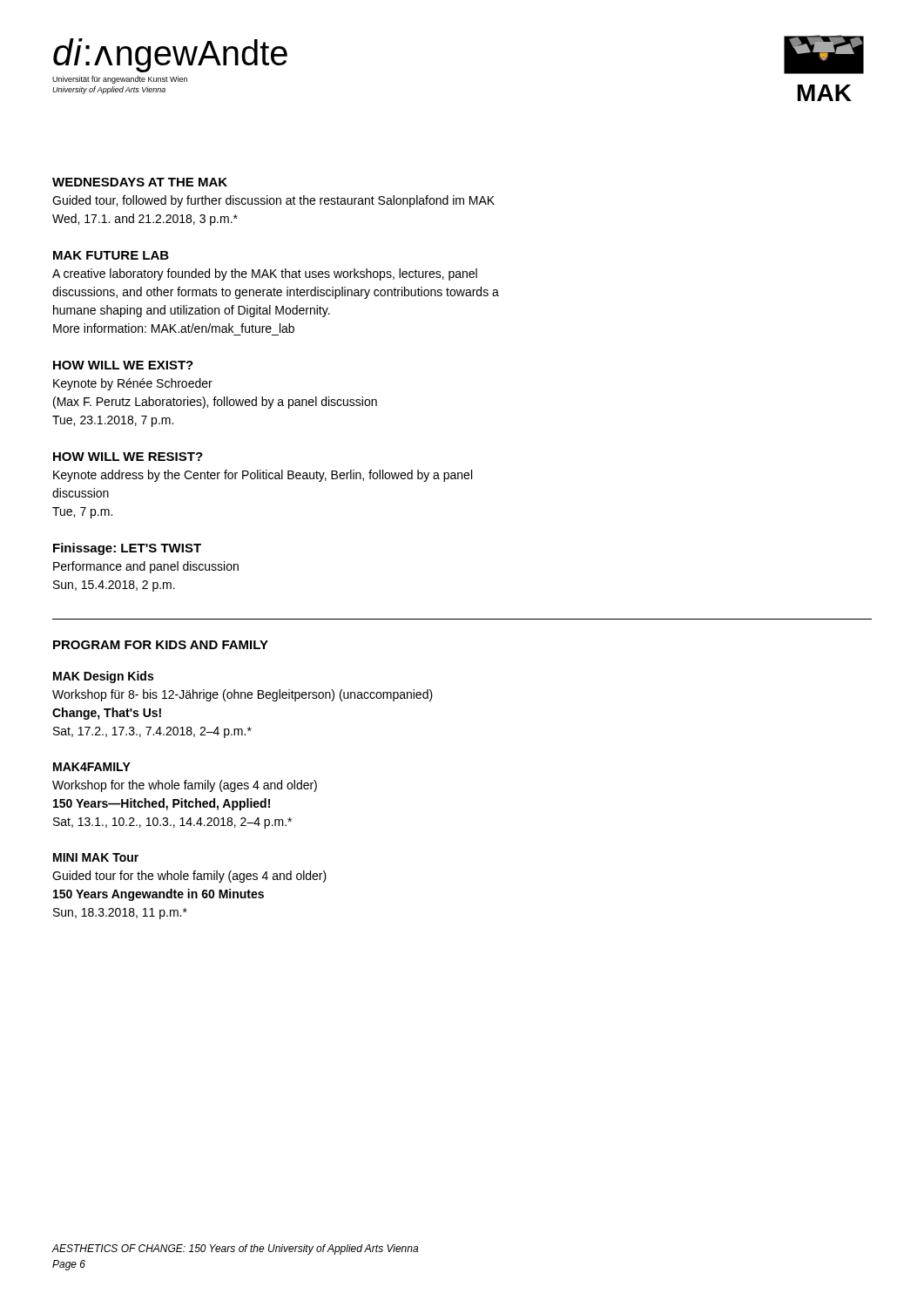Find the text block starting "Keynote by Rénée Schroeder (Max F."

[215, 402]
